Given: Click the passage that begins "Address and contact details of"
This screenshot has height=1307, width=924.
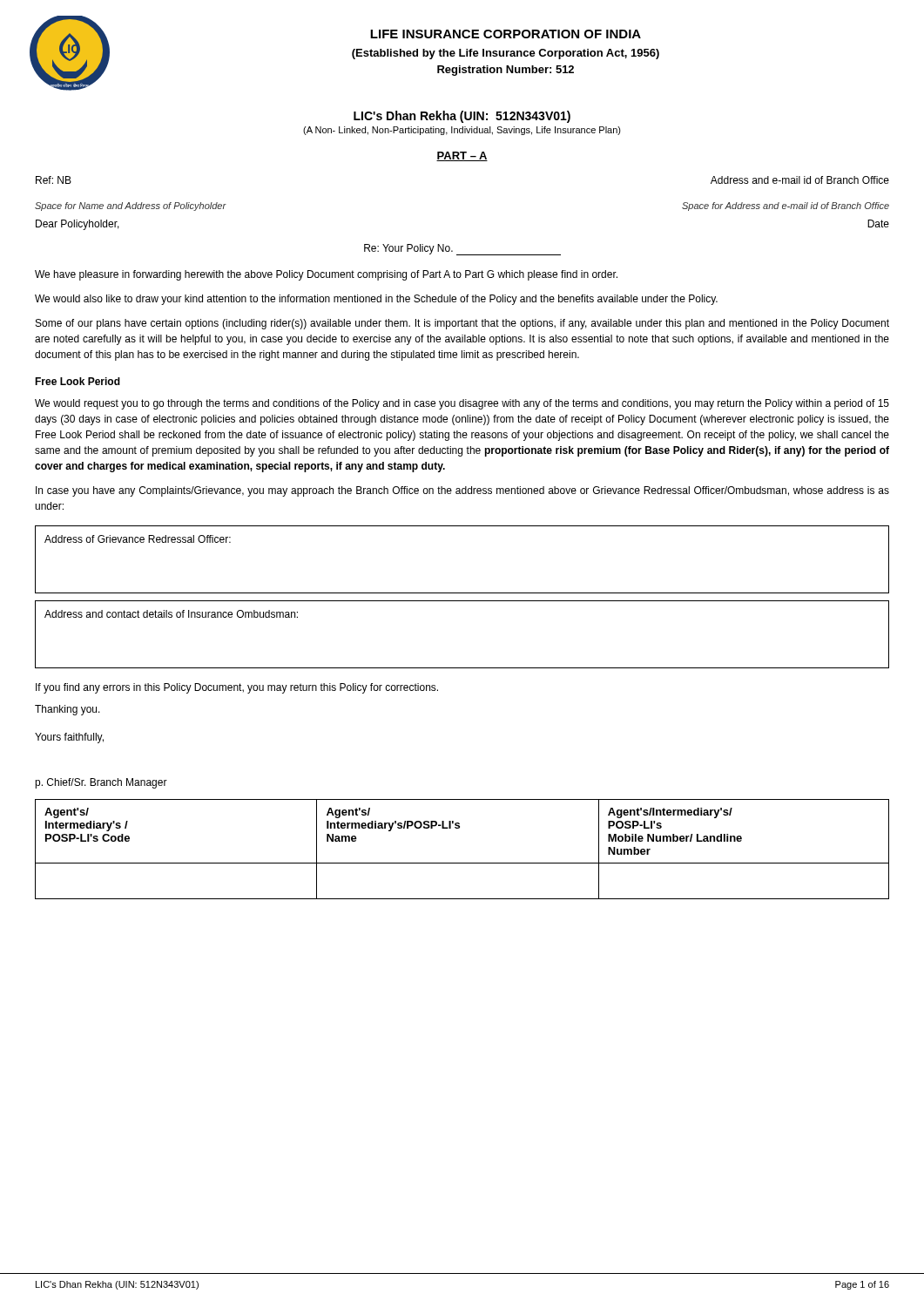Looking at the screenshot, I should (172, 614).
